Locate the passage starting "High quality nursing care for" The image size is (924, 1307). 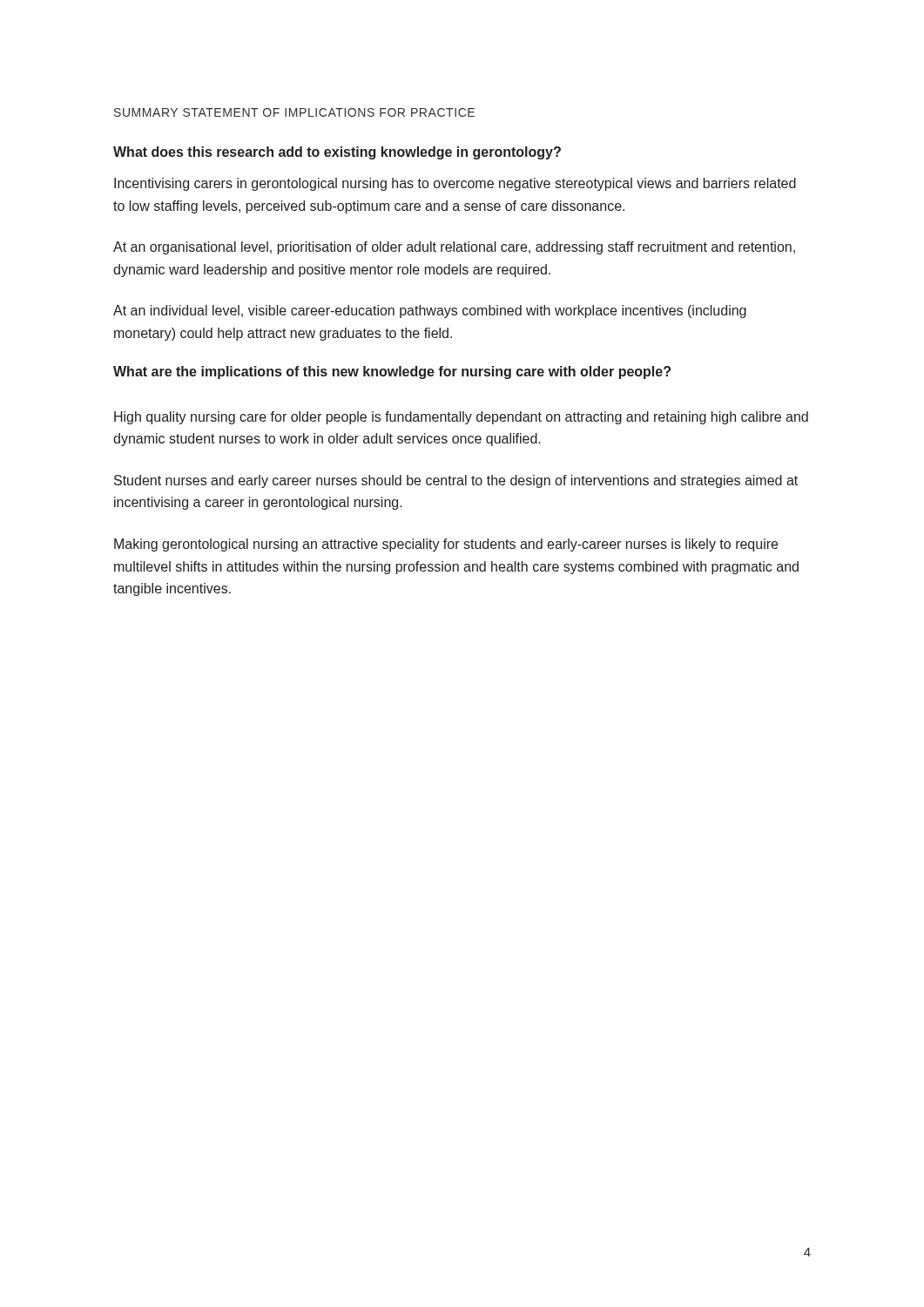point(461,428)
